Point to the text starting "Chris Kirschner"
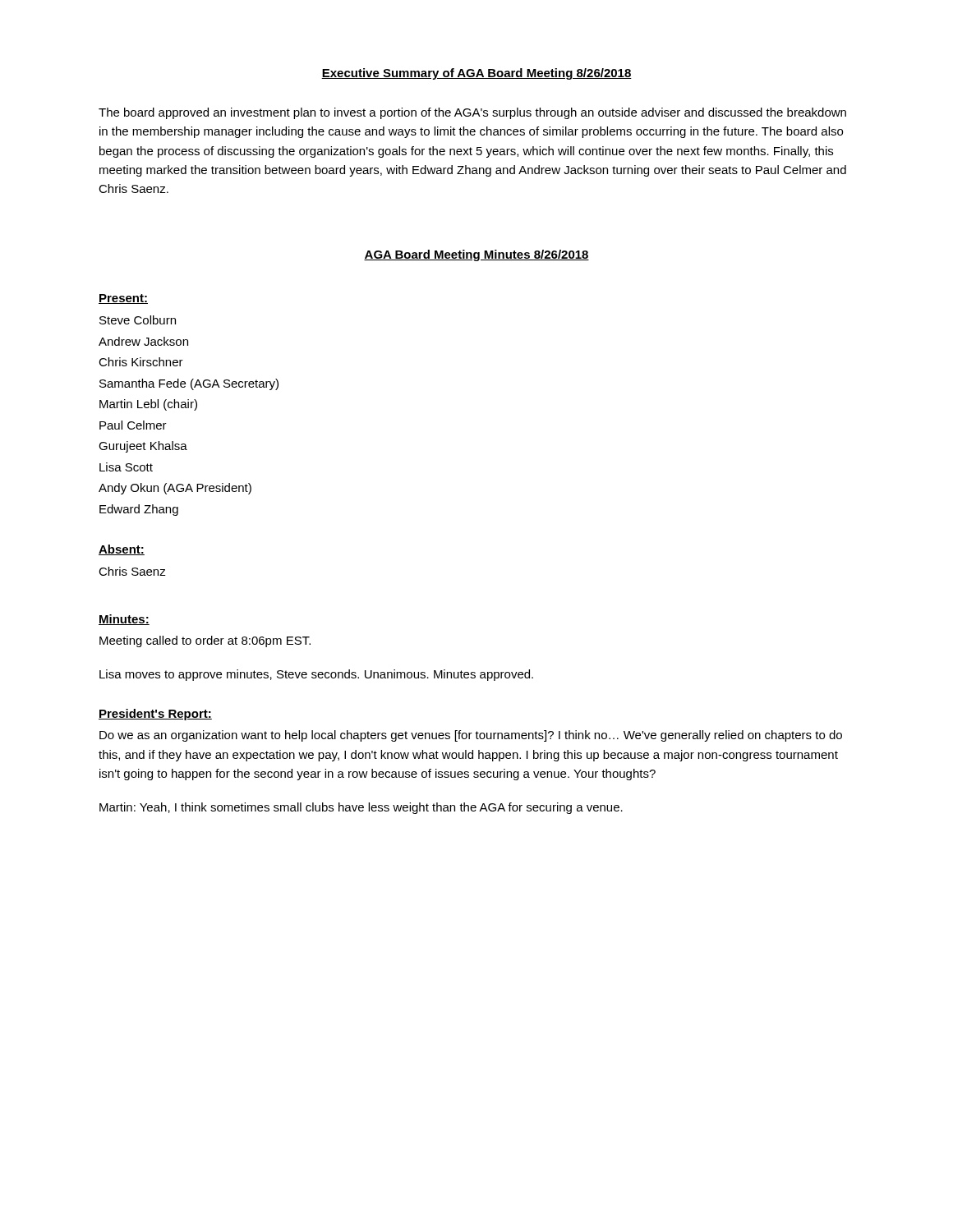 (x=141, y=362)
